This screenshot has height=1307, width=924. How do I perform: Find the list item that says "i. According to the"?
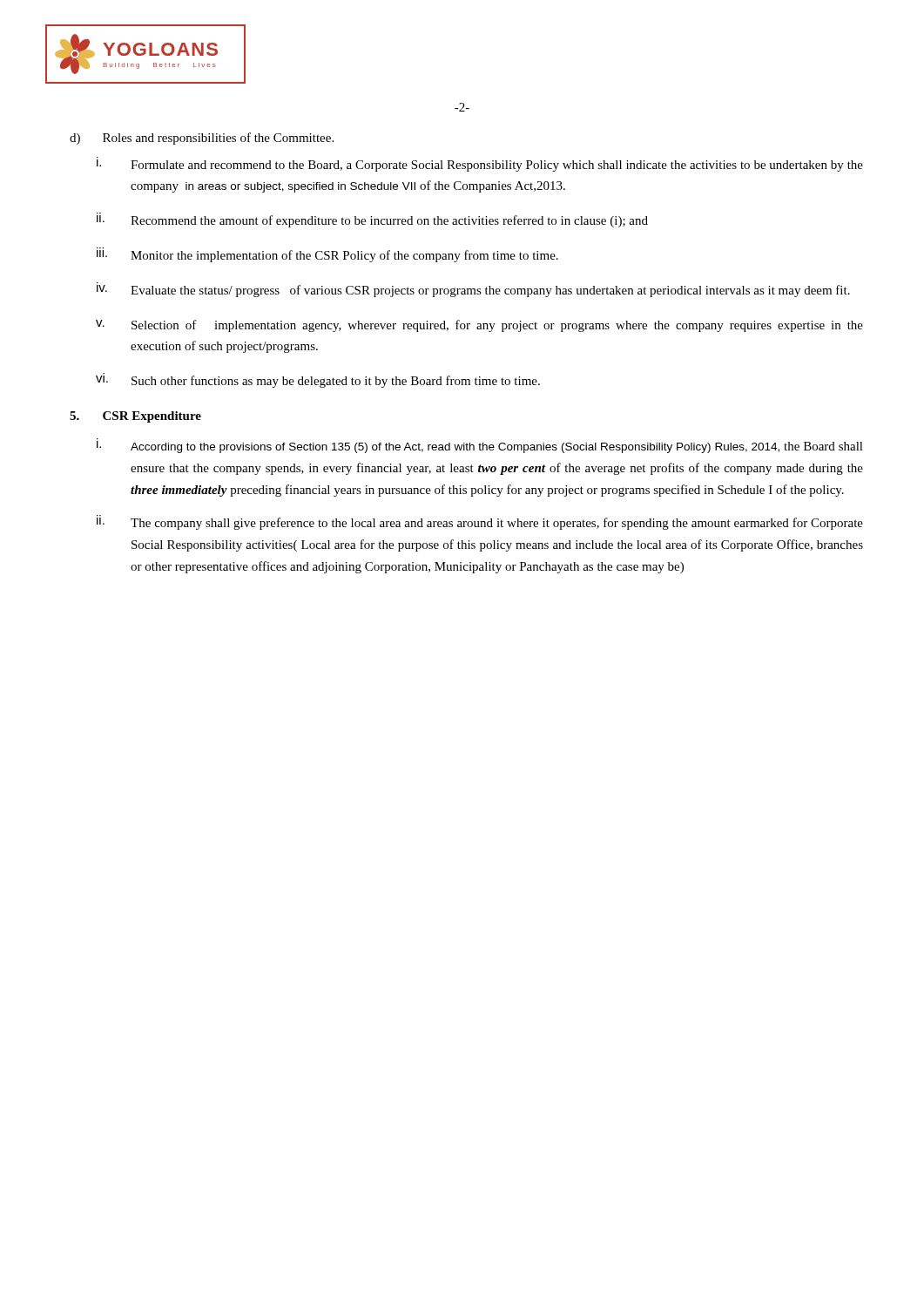(x=479, y=468)
